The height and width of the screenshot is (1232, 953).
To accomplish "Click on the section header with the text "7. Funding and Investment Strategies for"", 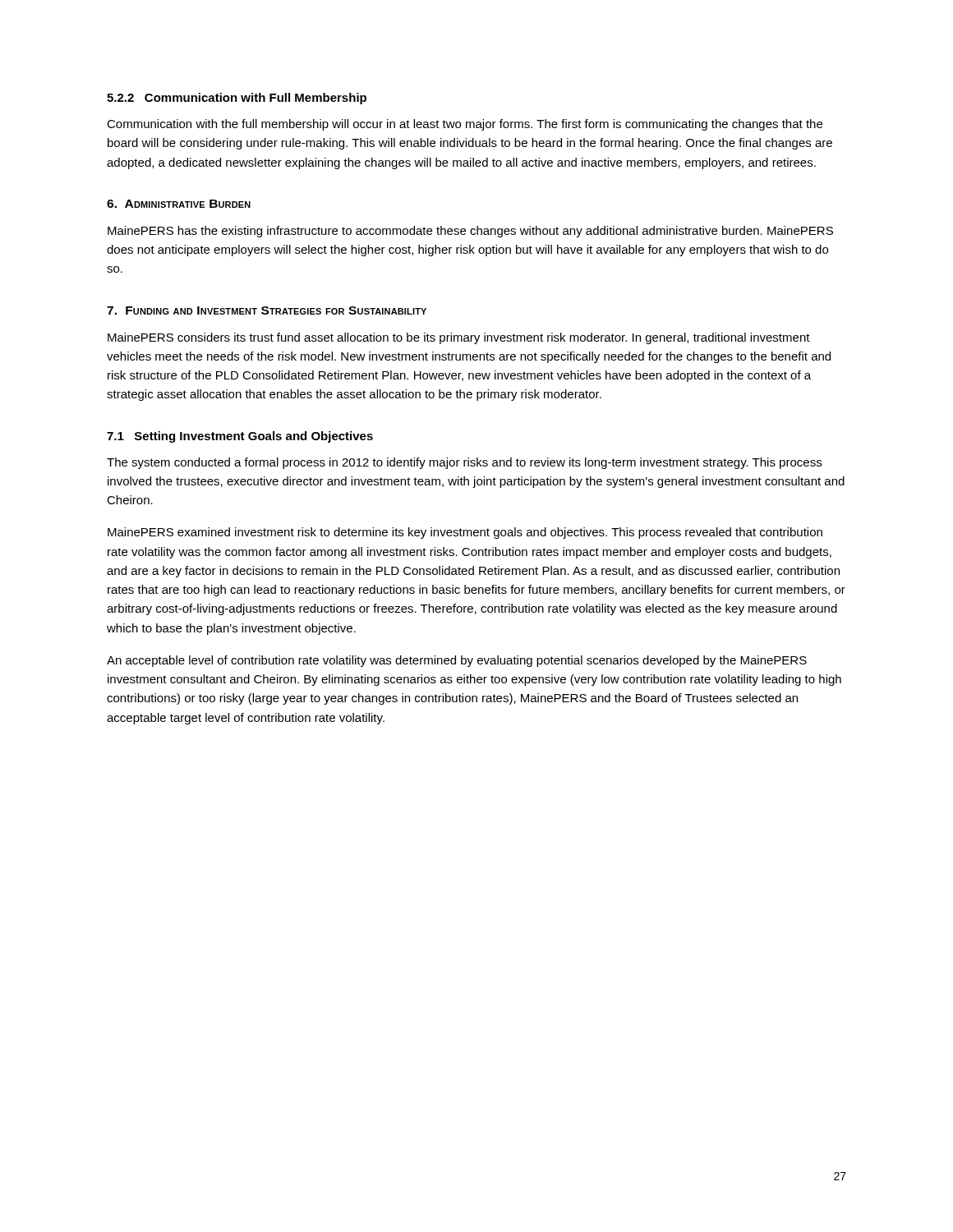I will (267, 310).
